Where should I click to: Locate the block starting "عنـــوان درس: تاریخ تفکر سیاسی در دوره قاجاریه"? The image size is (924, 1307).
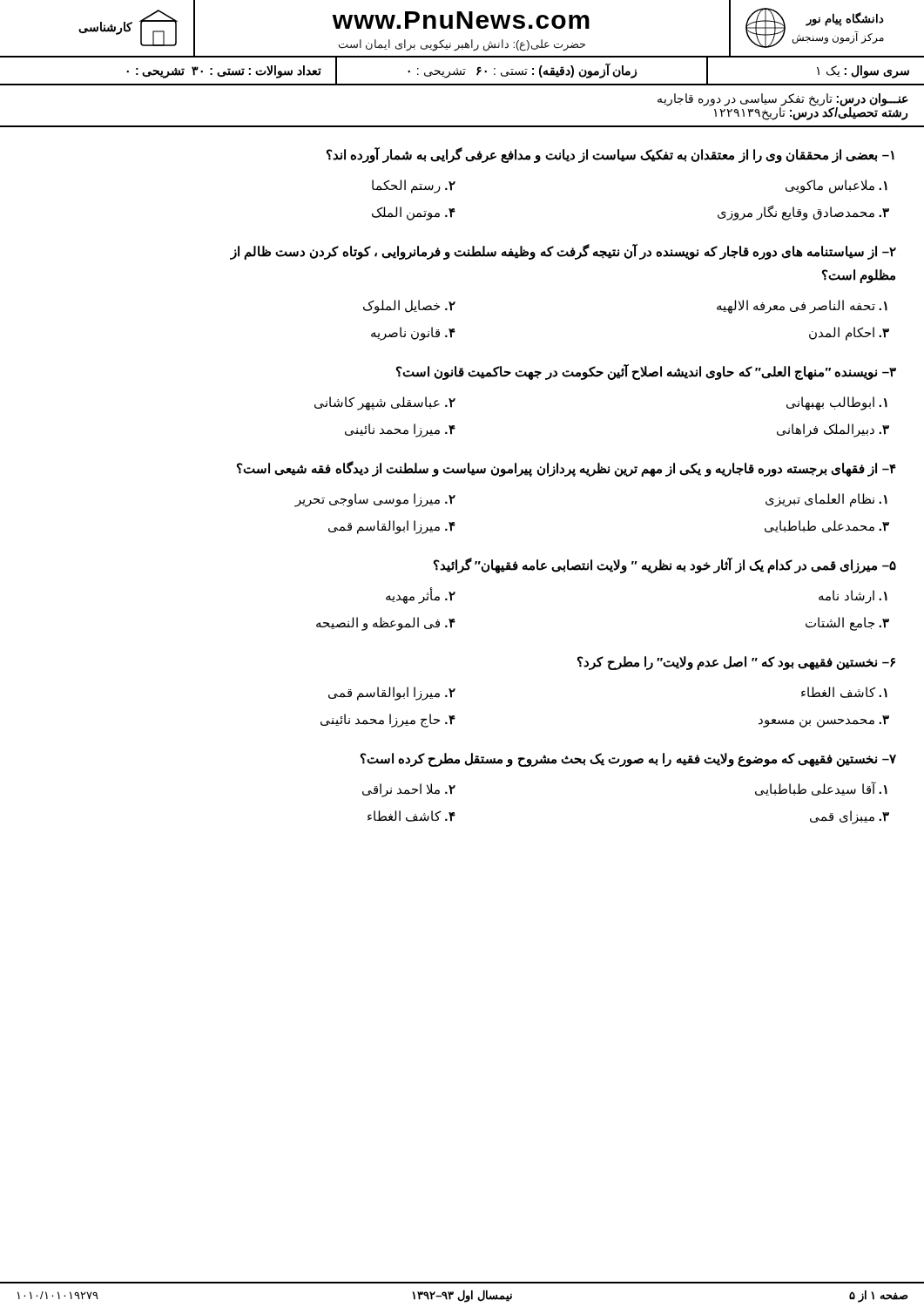[x=783, y=106]
